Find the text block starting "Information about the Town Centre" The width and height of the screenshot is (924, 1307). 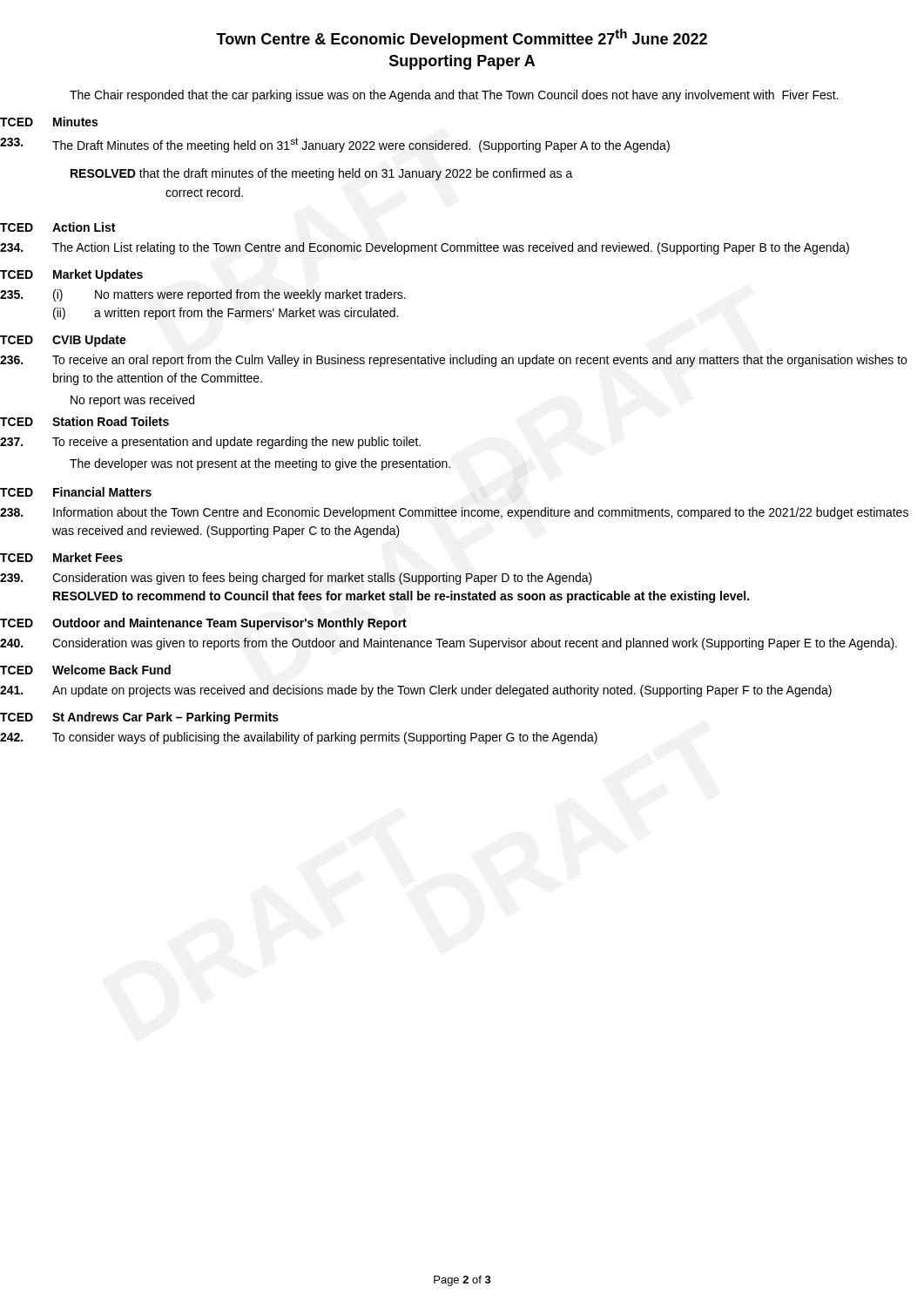[x=480, y=521]
